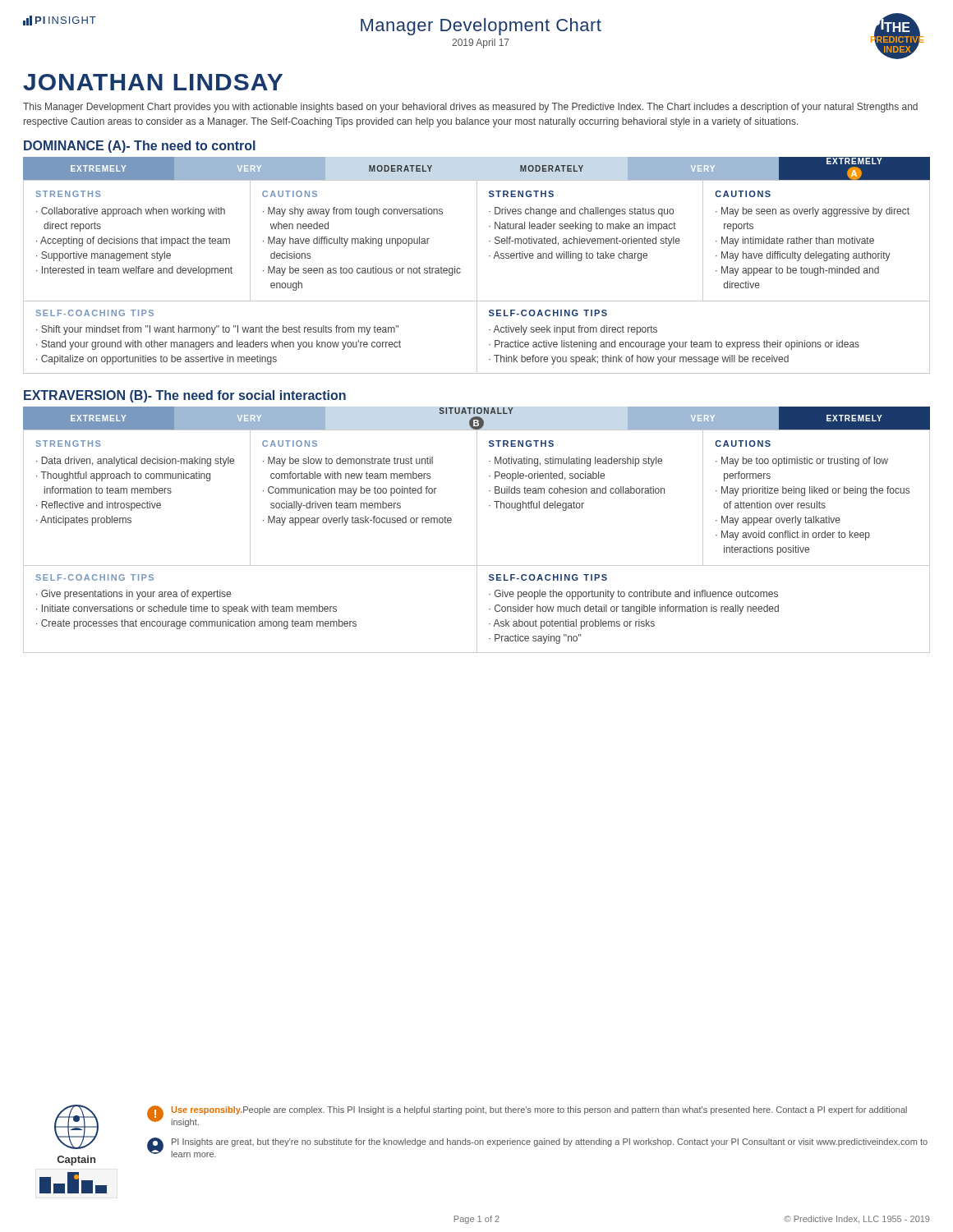Where is the passage that starts "! Use responsibly.People are"?

click(x=538, y=1116)
